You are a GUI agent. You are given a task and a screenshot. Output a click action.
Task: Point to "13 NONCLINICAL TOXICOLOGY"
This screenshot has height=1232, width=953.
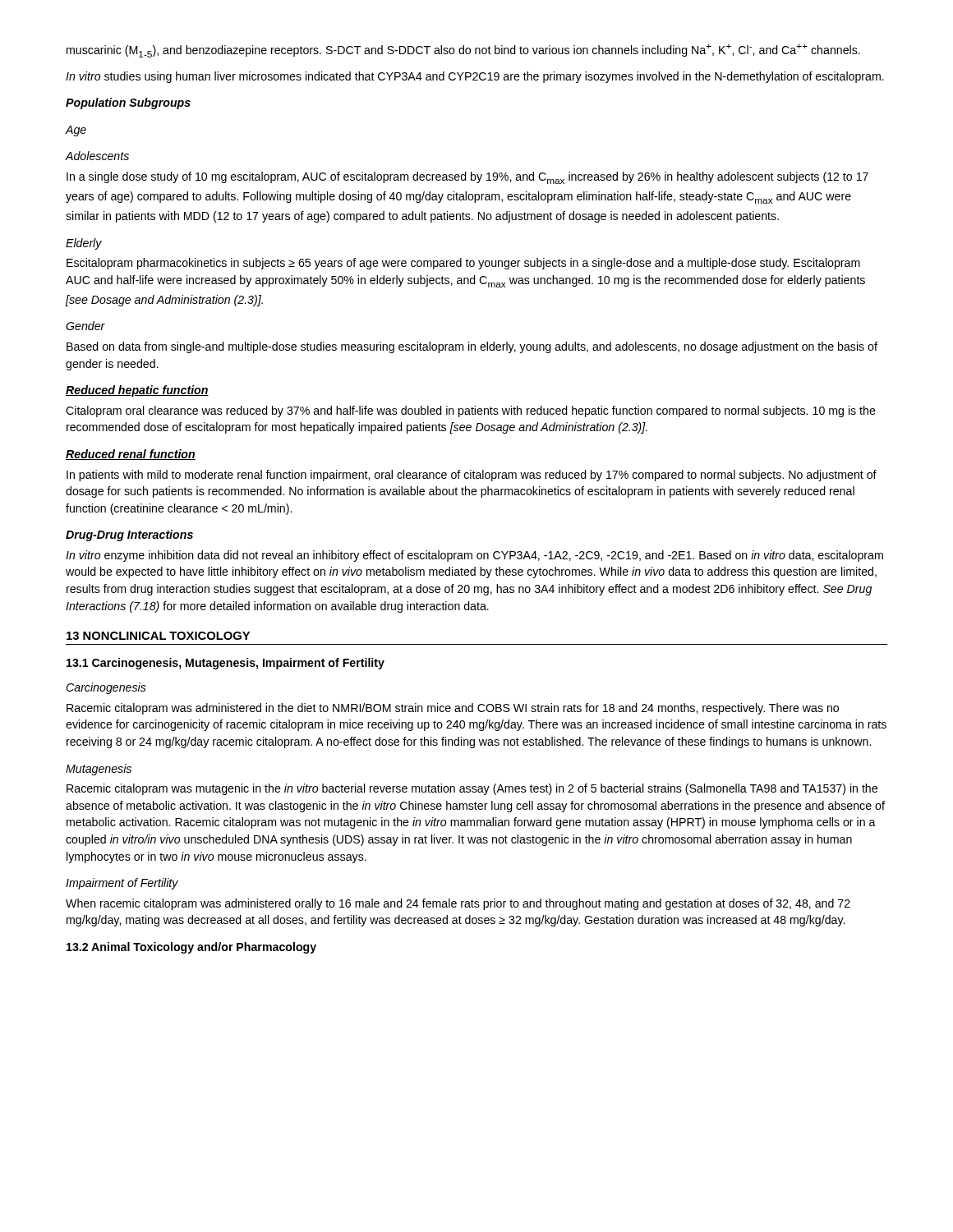[x=476, y=637]
